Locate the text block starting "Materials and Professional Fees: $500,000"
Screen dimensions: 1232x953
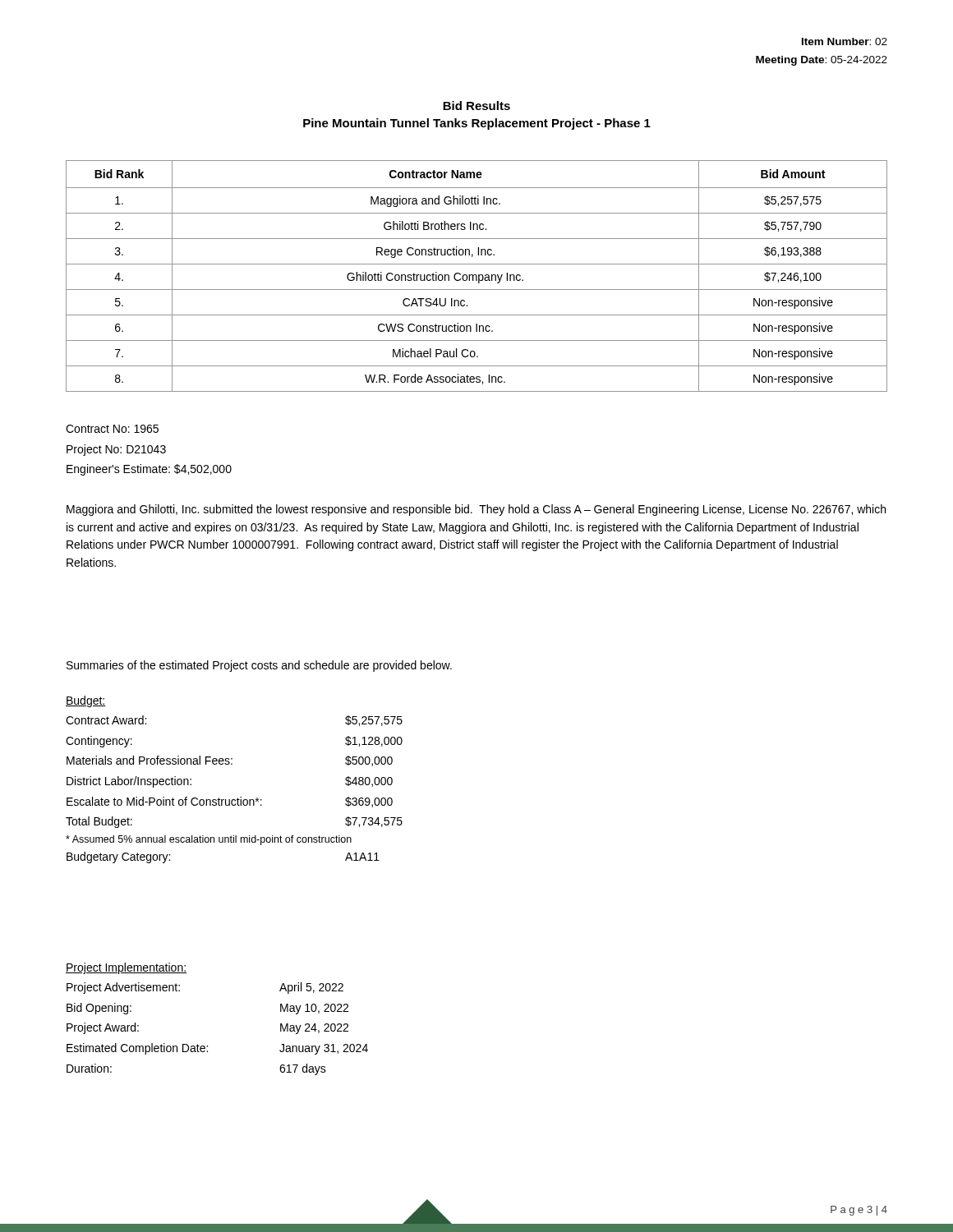[230, 761]
